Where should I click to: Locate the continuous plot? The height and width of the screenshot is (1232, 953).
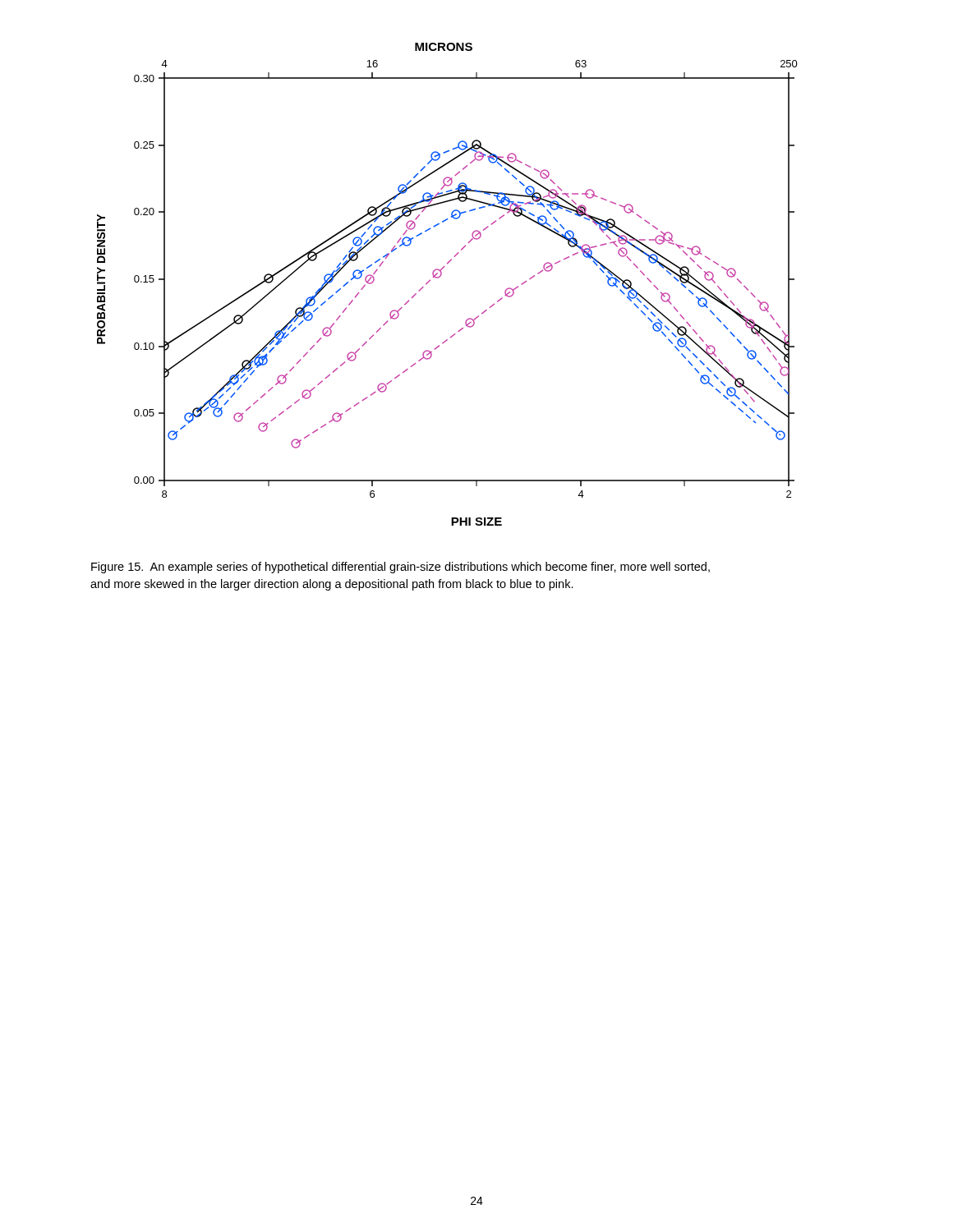coord(448,287)
